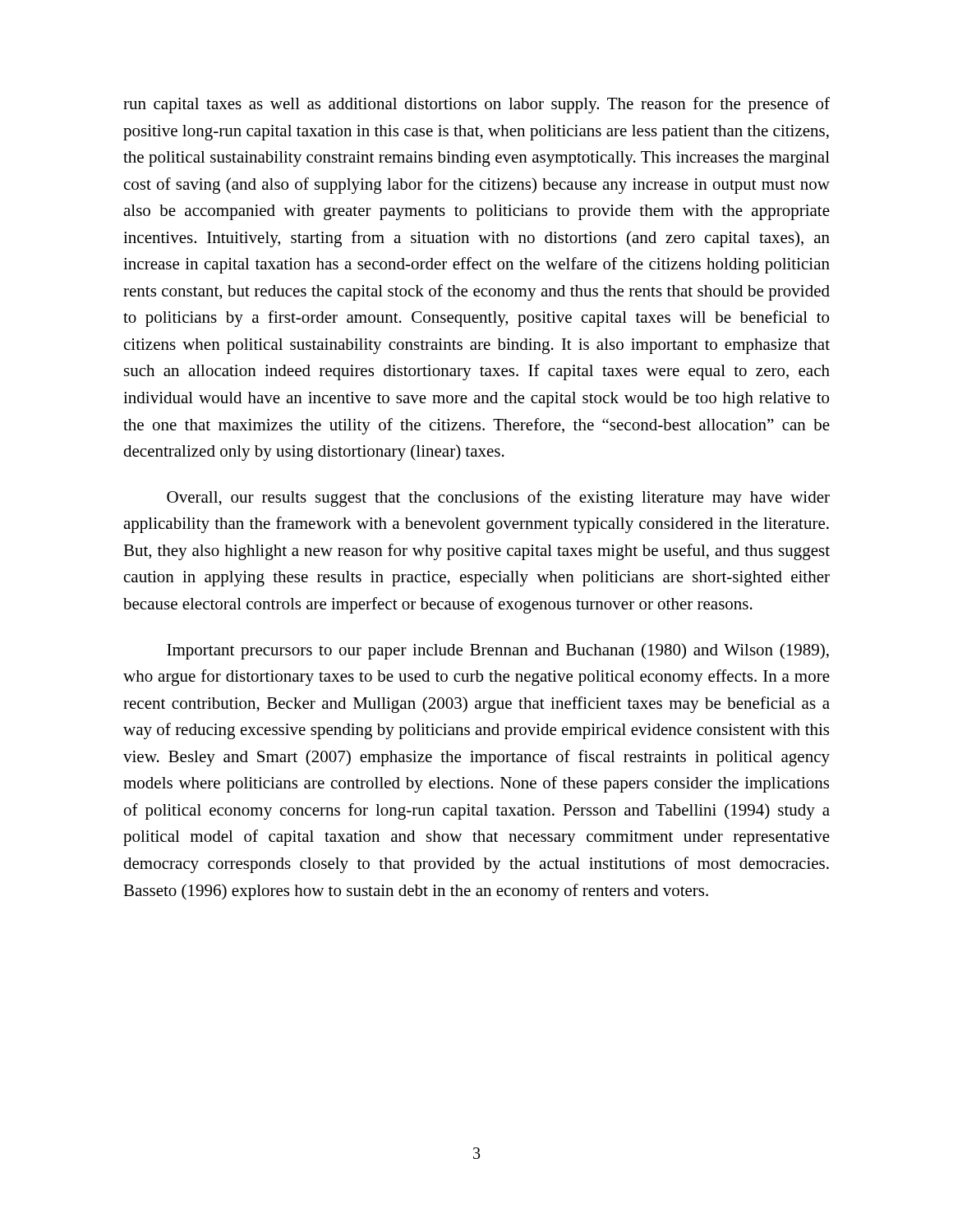Viewport: 953px width, 1232px height.
Task: Point to the element starting "Important precursors to our"
Action: point(476,770)
